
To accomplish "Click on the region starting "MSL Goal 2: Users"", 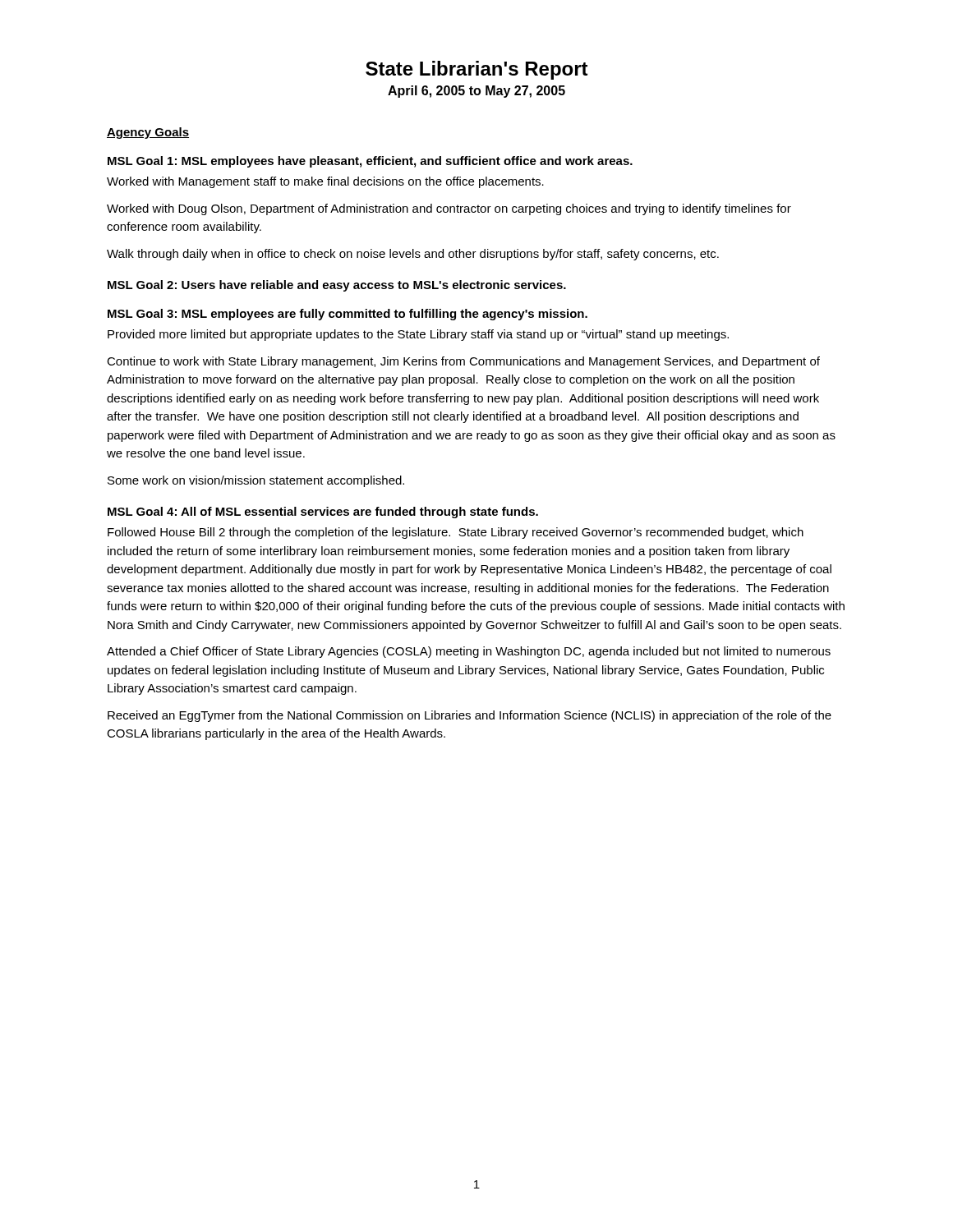I will coord(337,285).
